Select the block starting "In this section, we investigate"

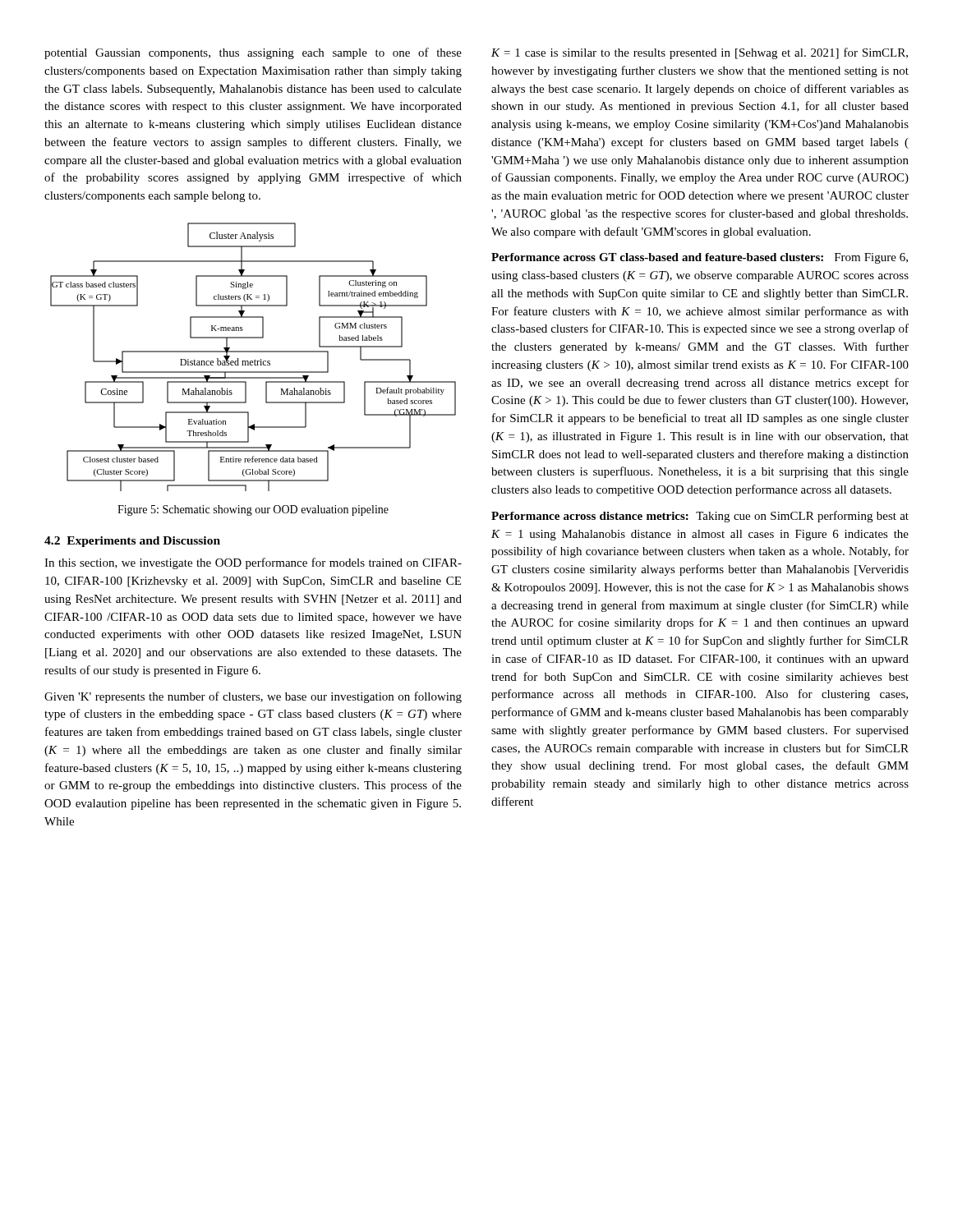point(253,693)
